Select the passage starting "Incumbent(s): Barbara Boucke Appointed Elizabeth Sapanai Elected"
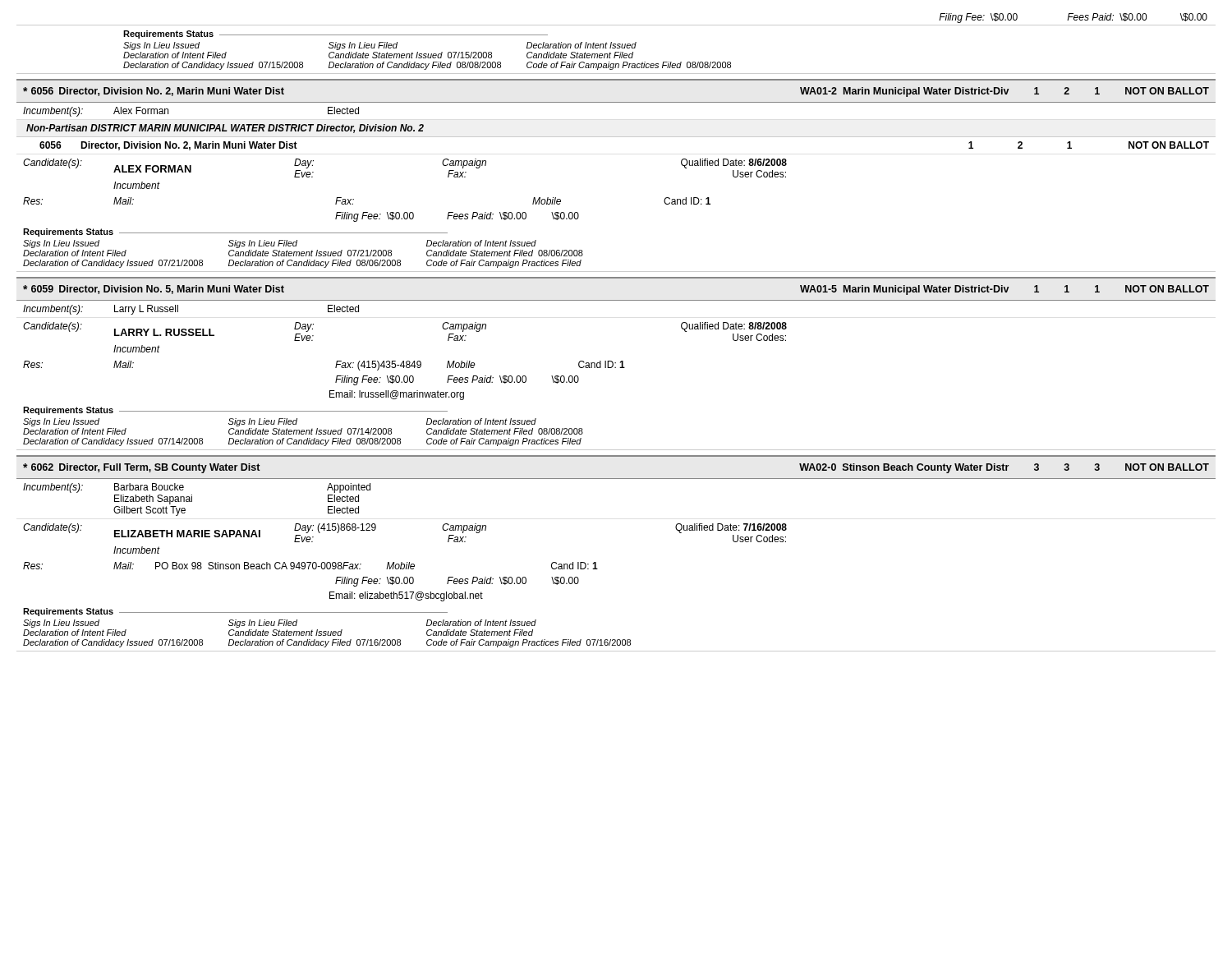The width and height of the screenshot is (1232, 953). (x=58, y=488)
